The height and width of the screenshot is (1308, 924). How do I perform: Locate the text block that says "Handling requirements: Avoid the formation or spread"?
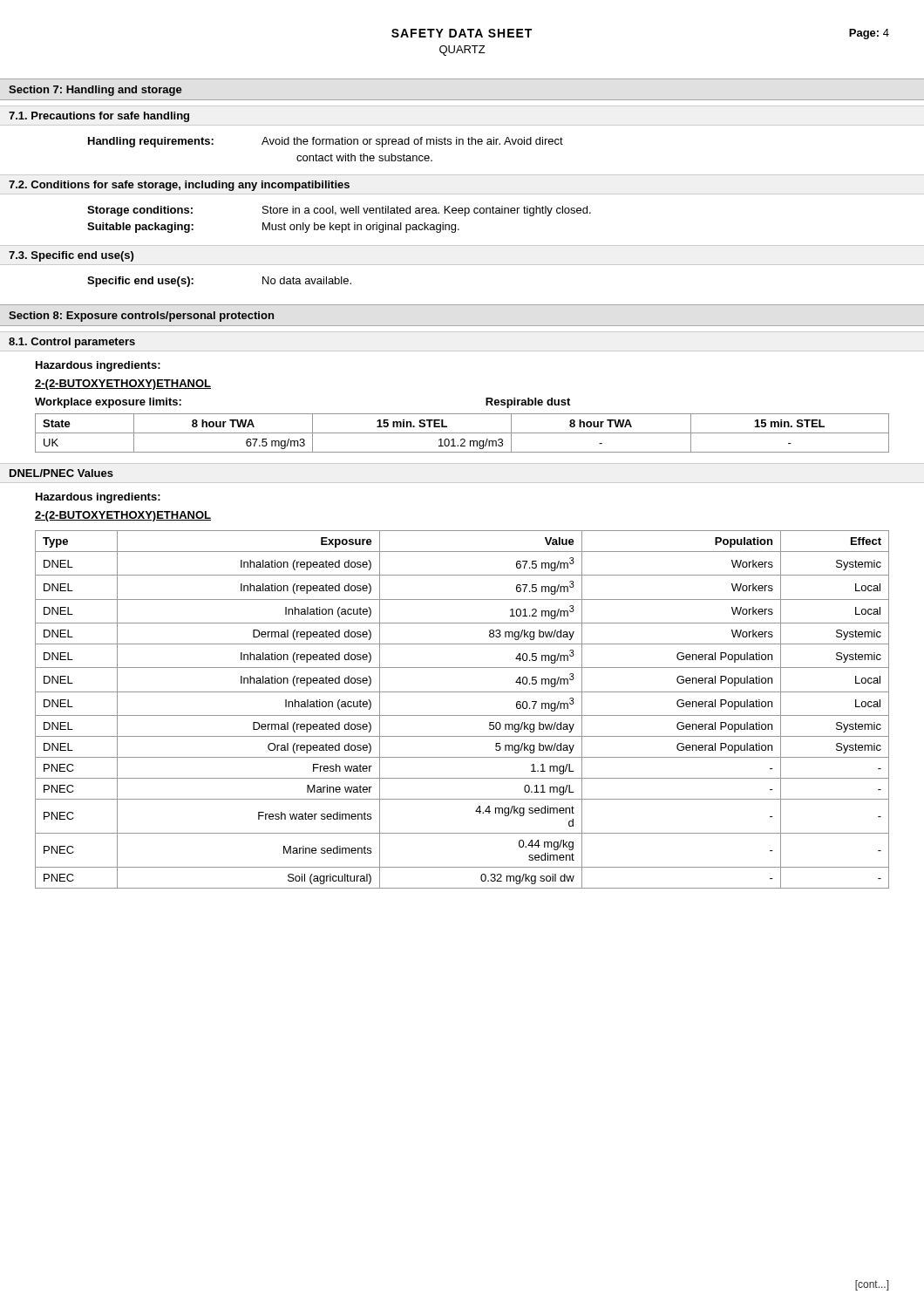[x=299, y=141]
